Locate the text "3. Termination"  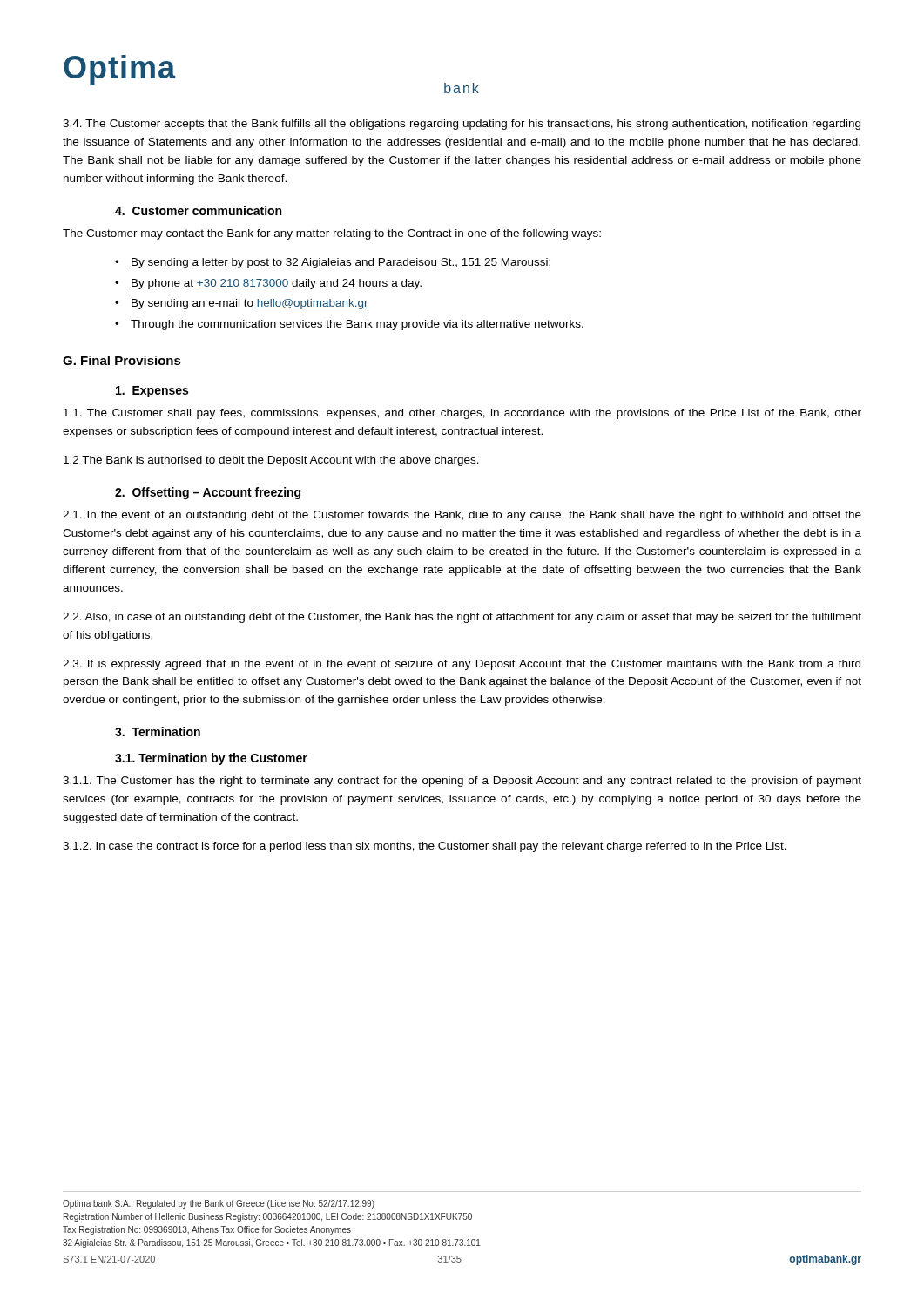click(x=158, y=732)
